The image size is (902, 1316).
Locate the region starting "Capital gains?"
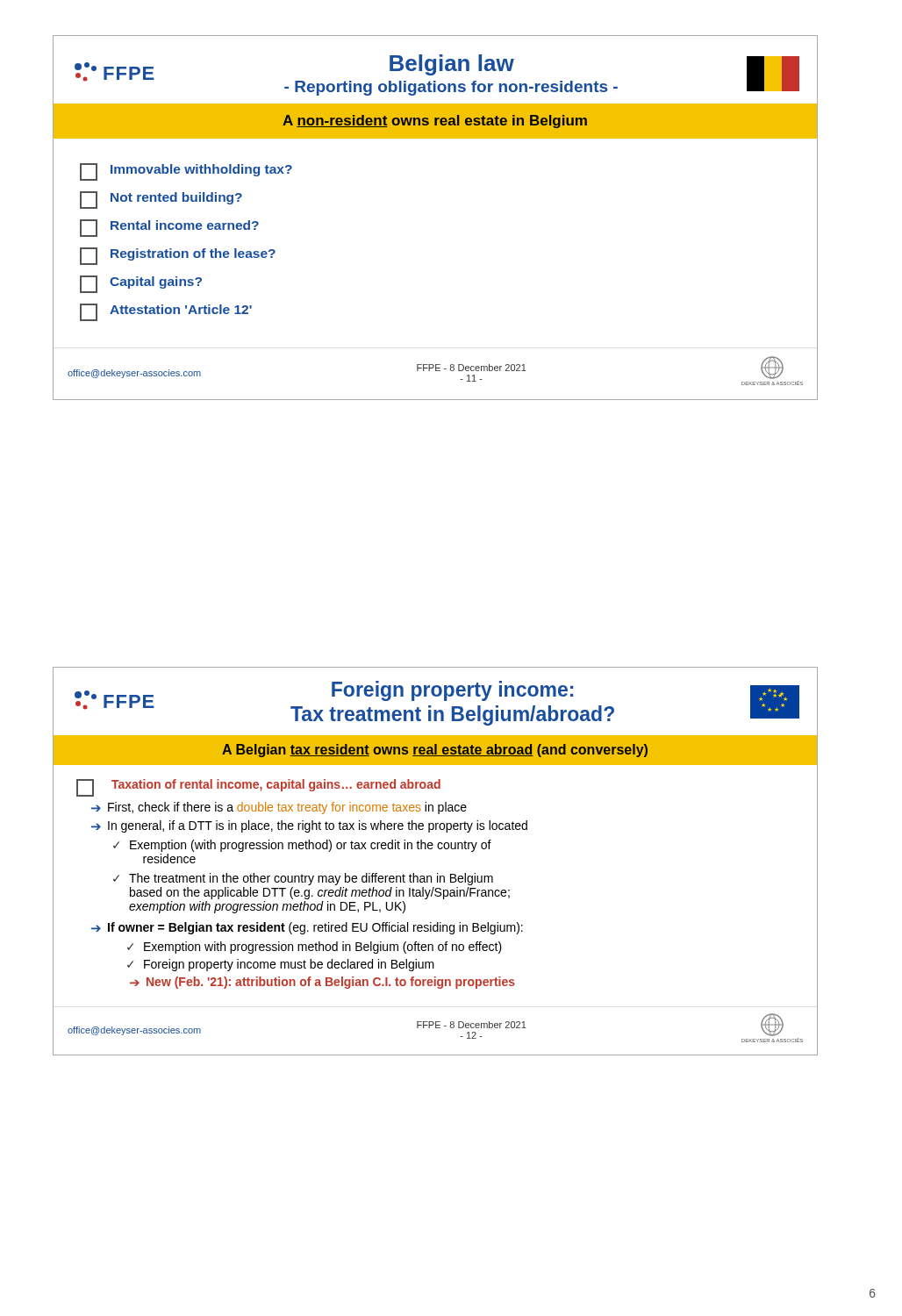pos(141,284)
